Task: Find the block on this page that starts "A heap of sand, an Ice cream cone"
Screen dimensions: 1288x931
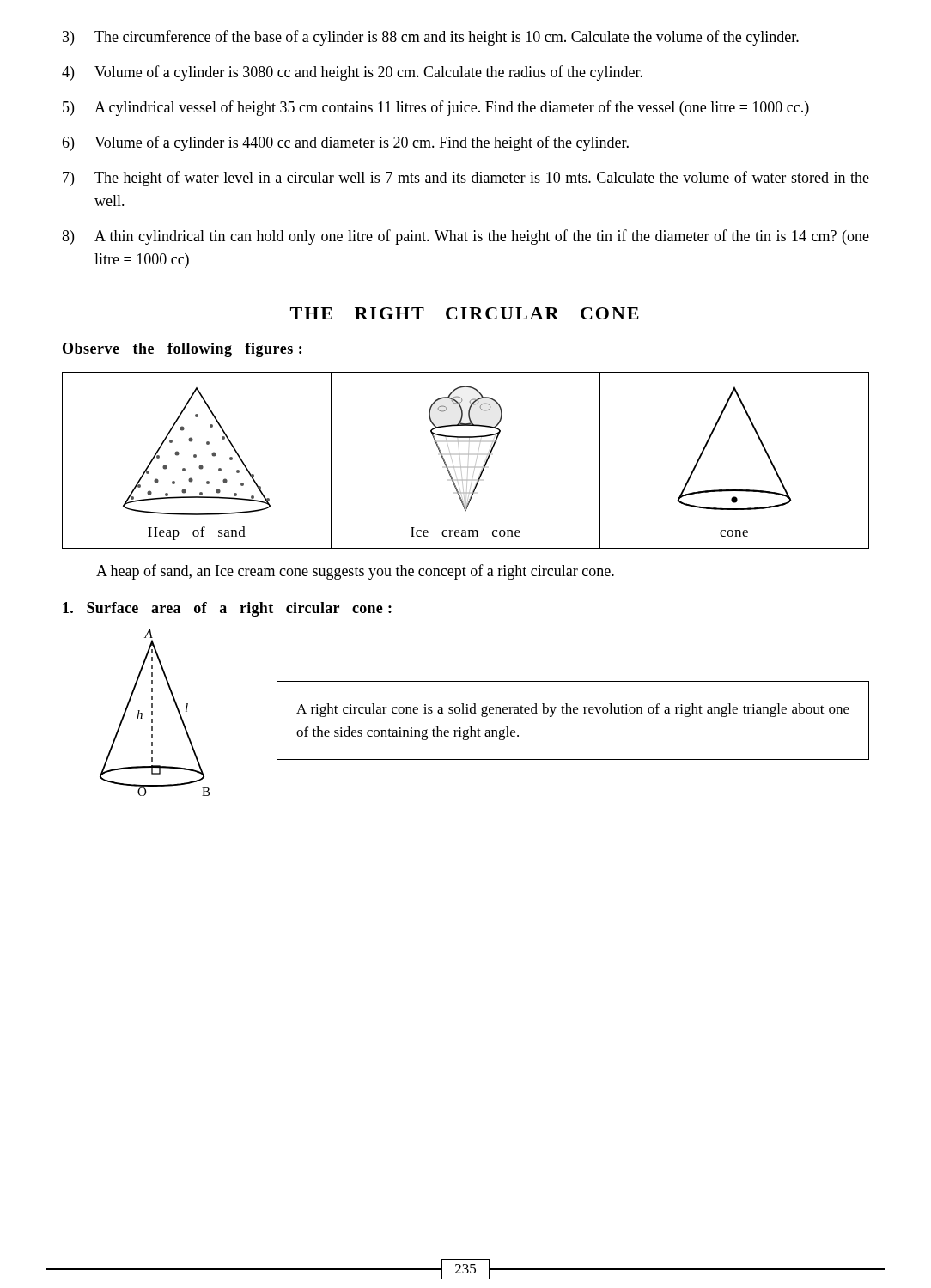Action: pyautogui.click(x=355, y=571)
